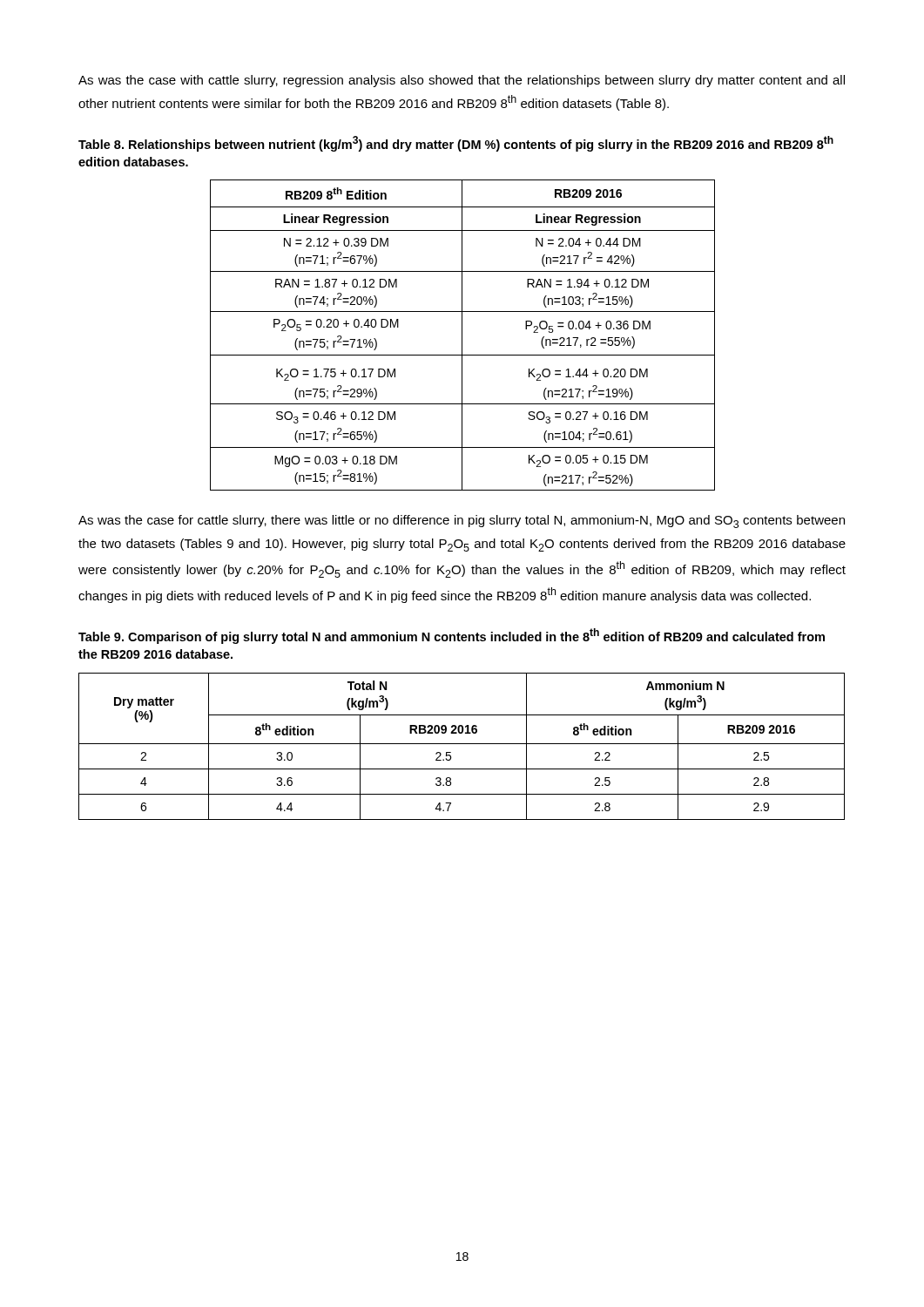
Task: Select the table that reads "MgO = 0.03"
Action: tap(462, 335)
